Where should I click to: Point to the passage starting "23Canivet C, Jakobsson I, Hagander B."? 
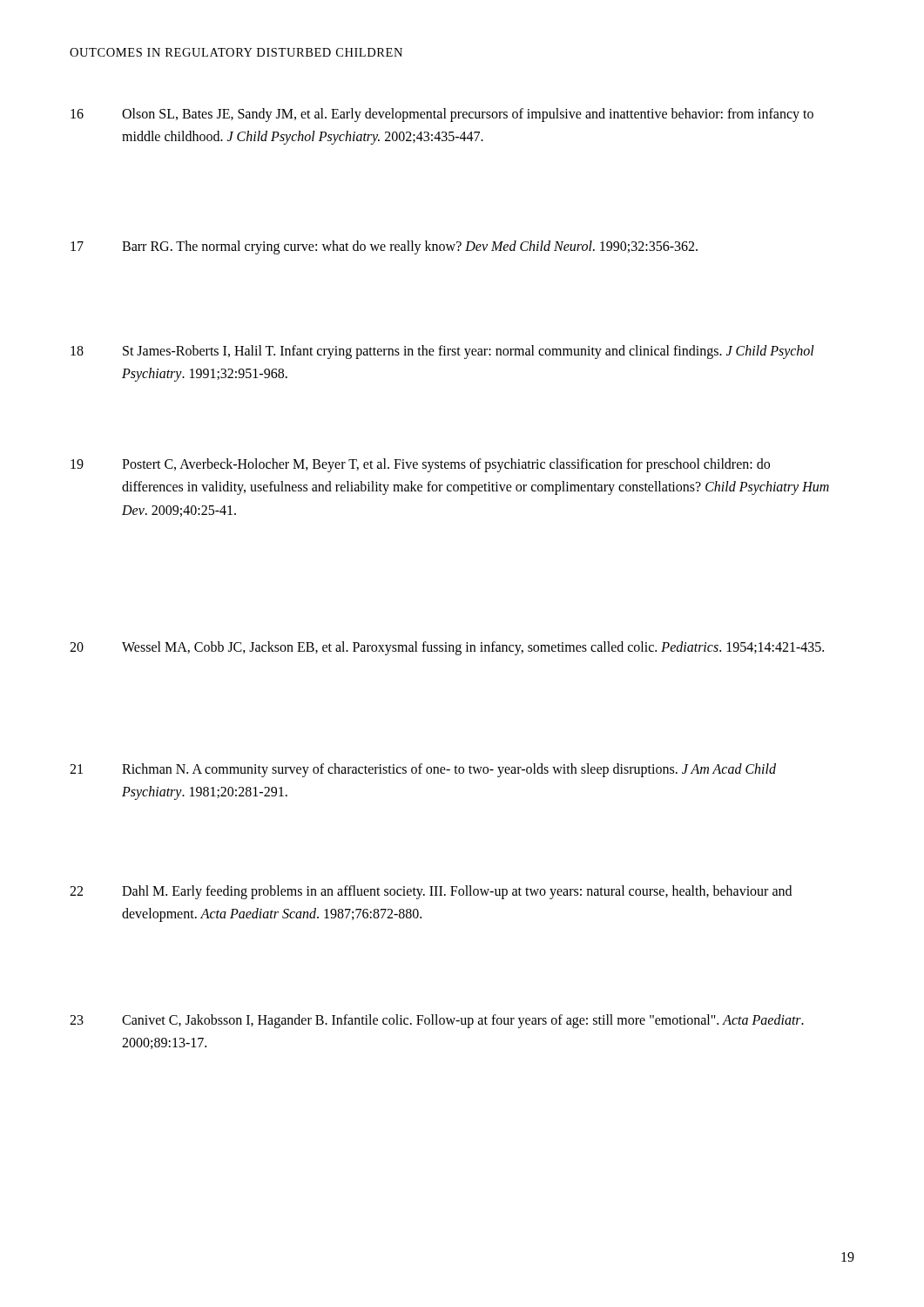coord(452,1032)
